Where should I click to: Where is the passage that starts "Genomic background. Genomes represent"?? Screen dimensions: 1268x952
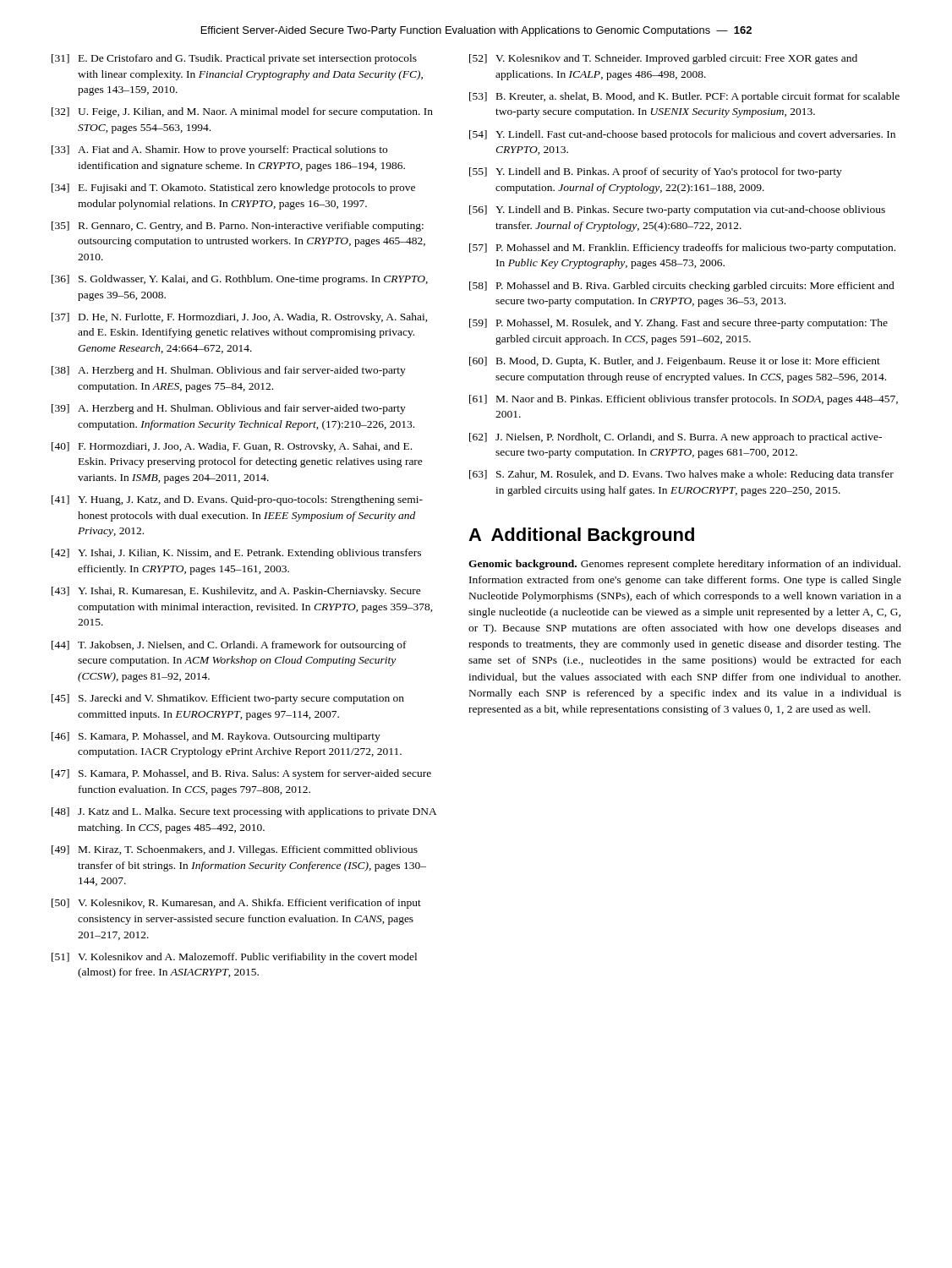685,636
